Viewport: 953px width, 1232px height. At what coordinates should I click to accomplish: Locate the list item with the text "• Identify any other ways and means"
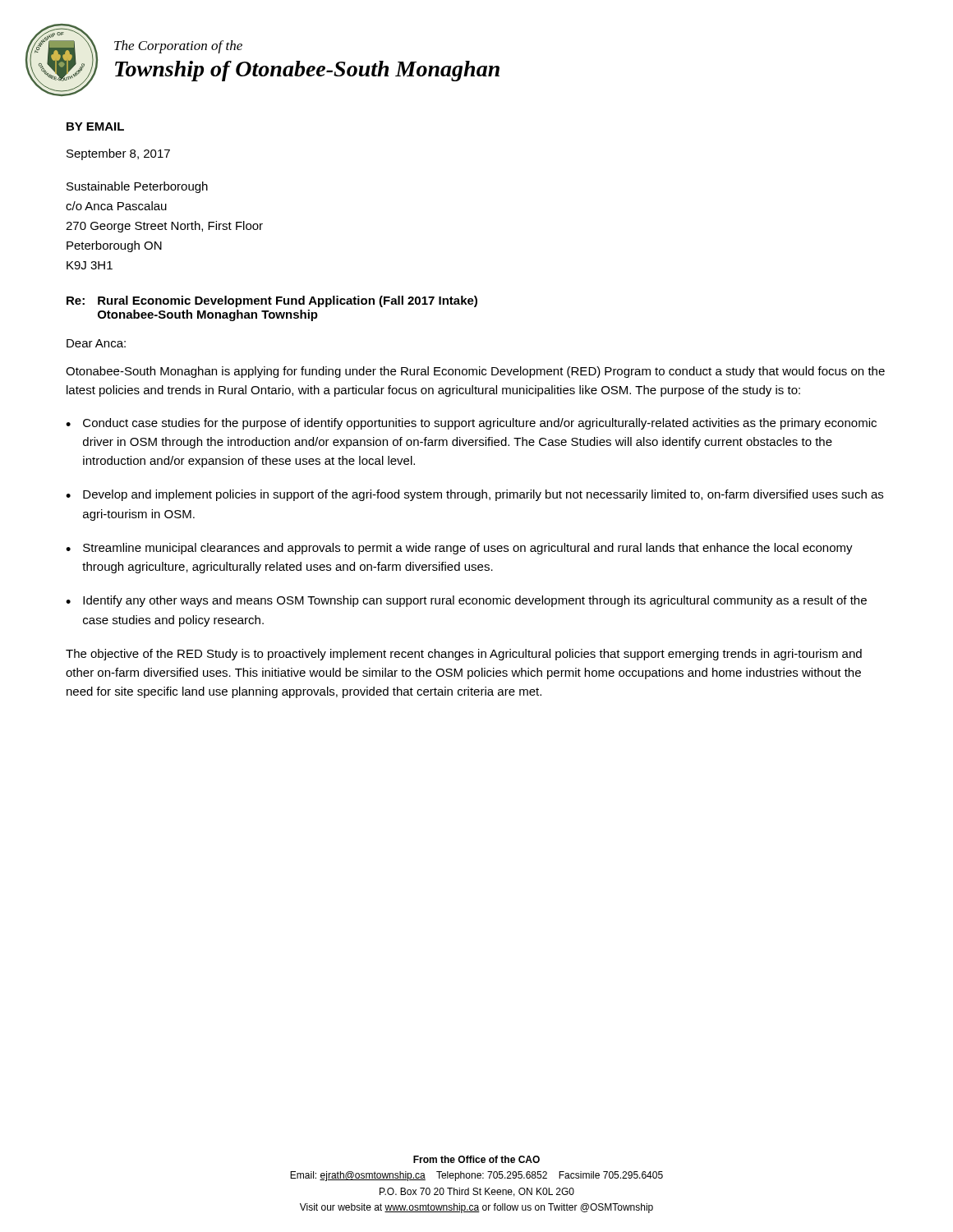coord(476,610)
